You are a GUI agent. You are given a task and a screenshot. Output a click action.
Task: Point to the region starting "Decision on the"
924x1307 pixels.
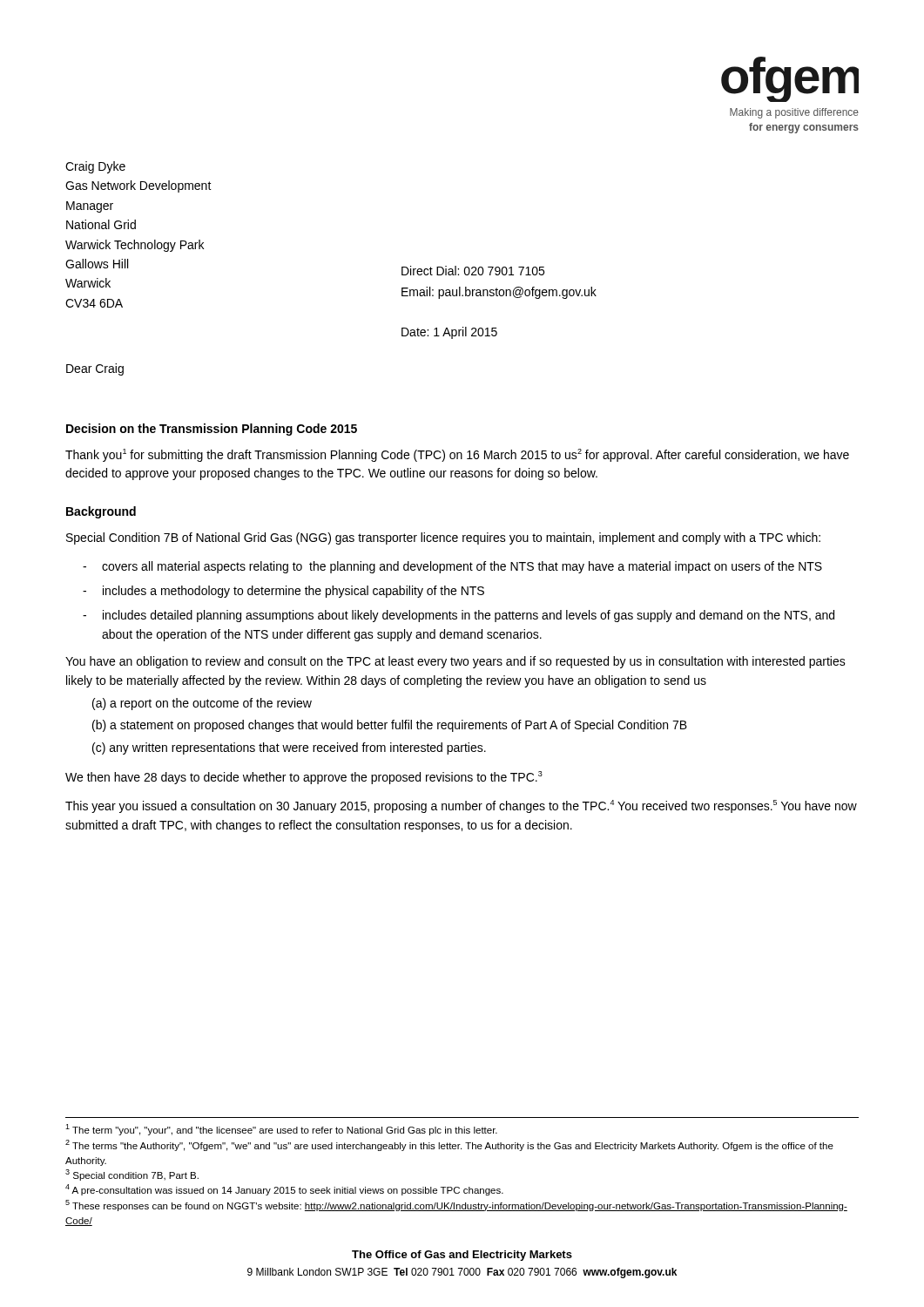[211, 429]
